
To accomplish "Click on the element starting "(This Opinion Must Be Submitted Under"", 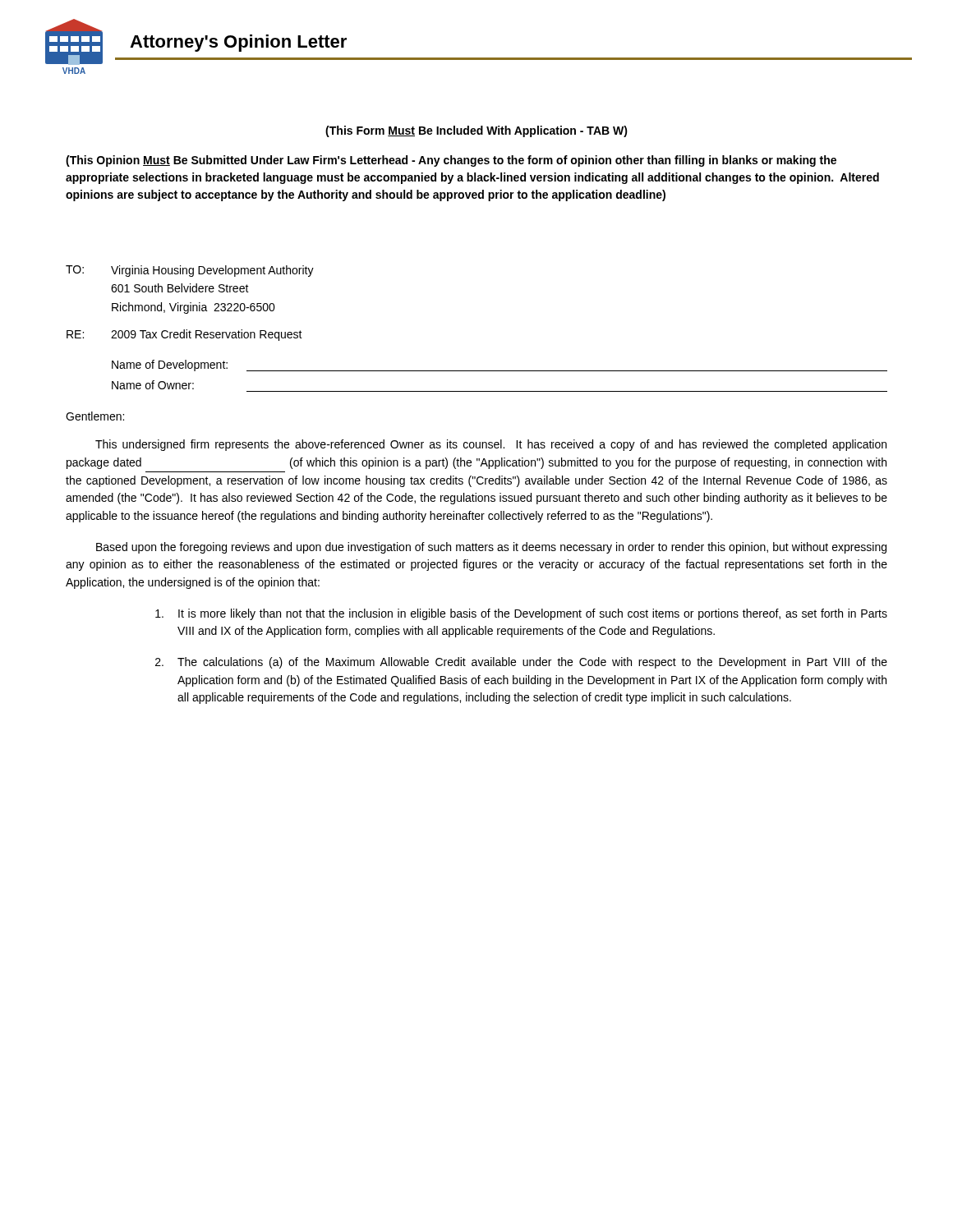I will (x=473, y=177).
